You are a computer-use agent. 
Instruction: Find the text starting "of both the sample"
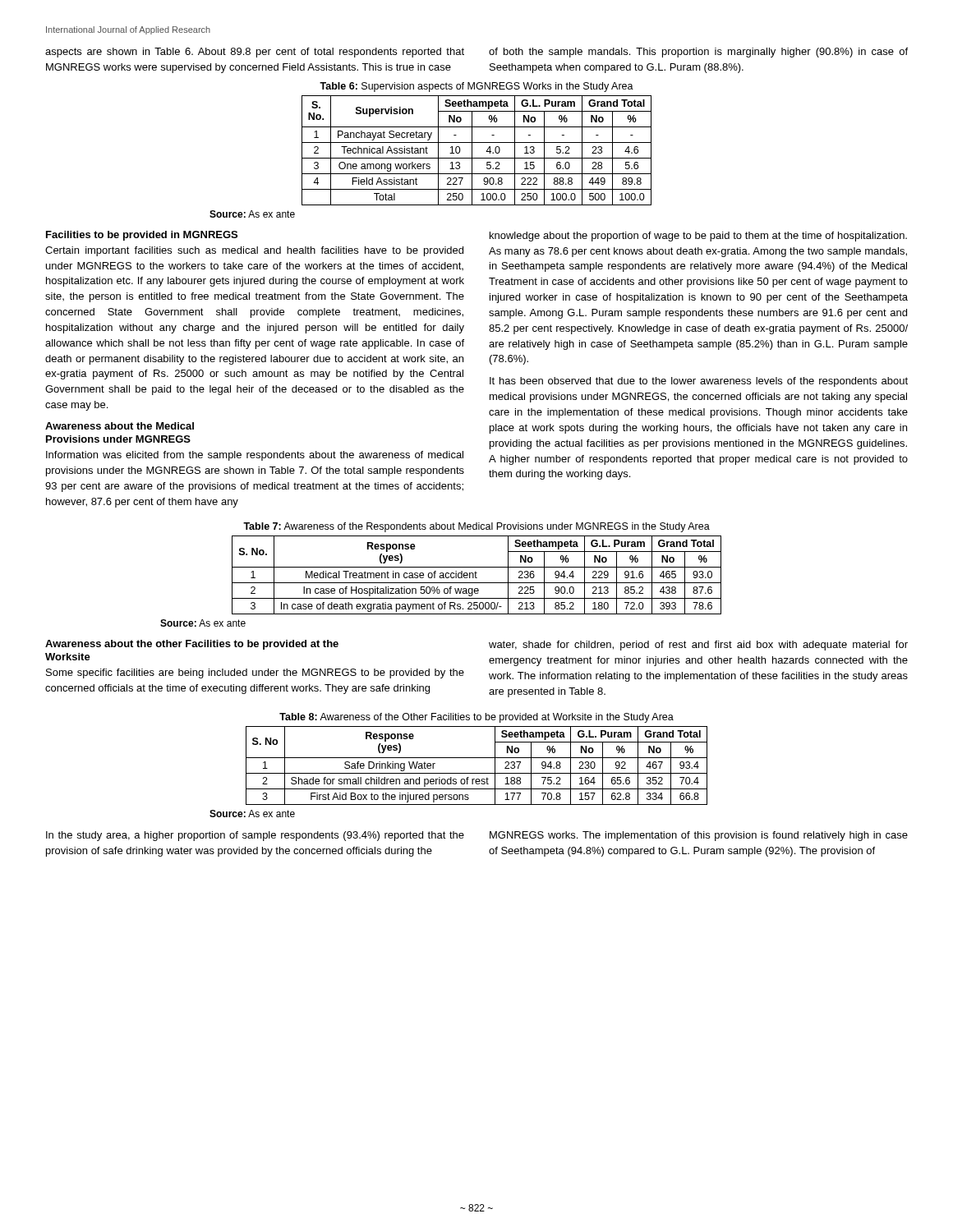[698, 59]
